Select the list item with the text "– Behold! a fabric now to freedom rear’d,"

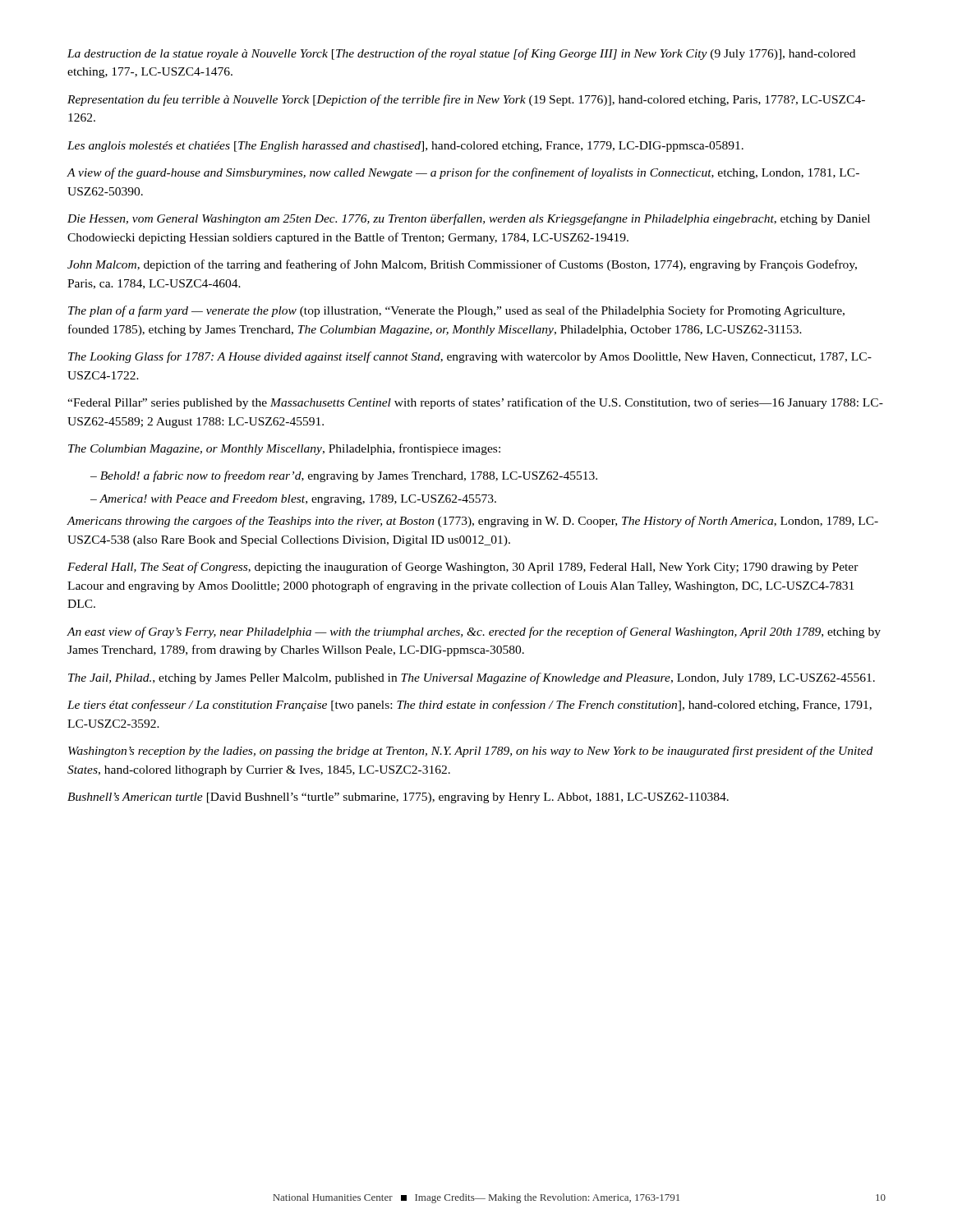344,475
